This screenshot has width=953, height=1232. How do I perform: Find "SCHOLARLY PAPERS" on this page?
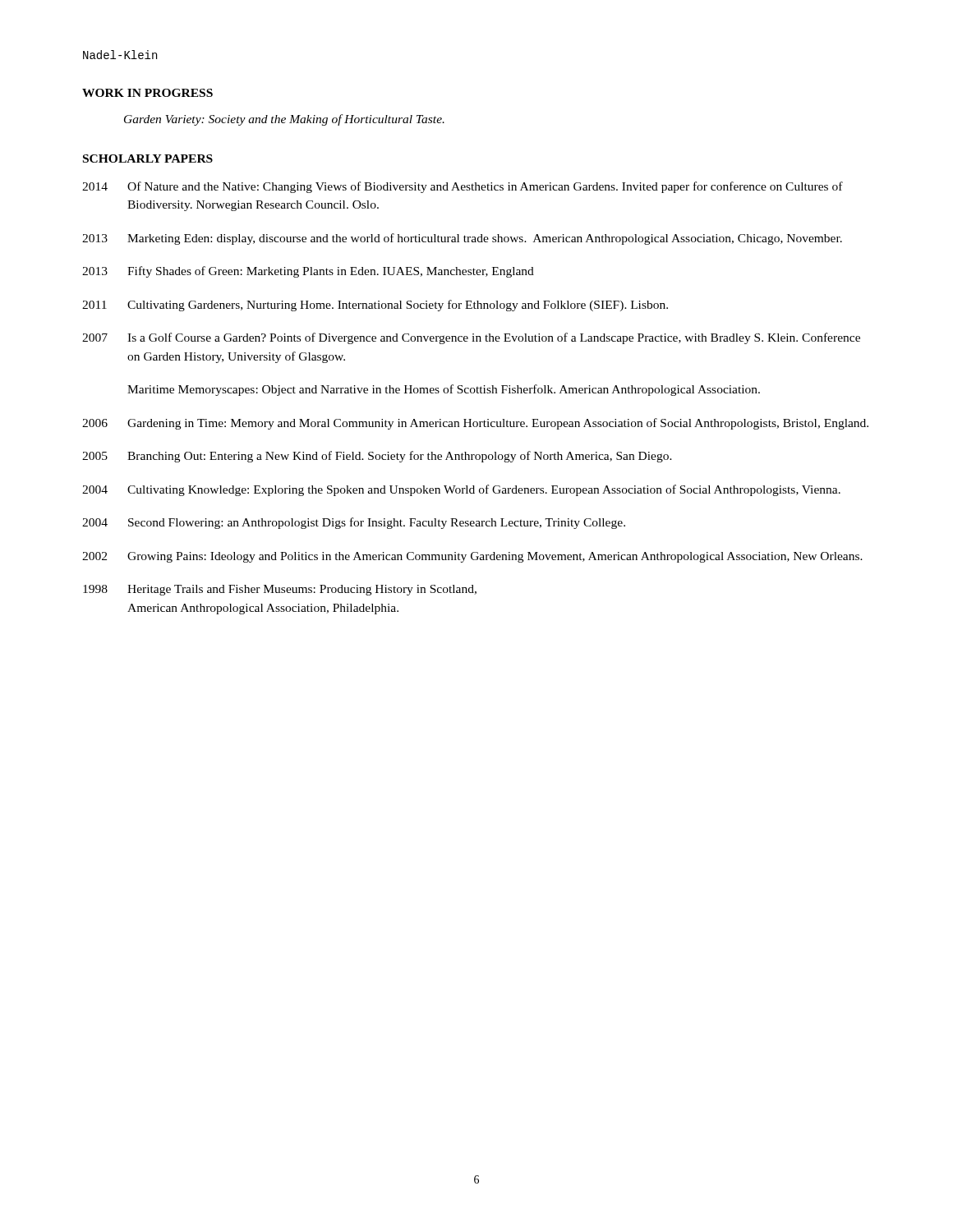148,158
